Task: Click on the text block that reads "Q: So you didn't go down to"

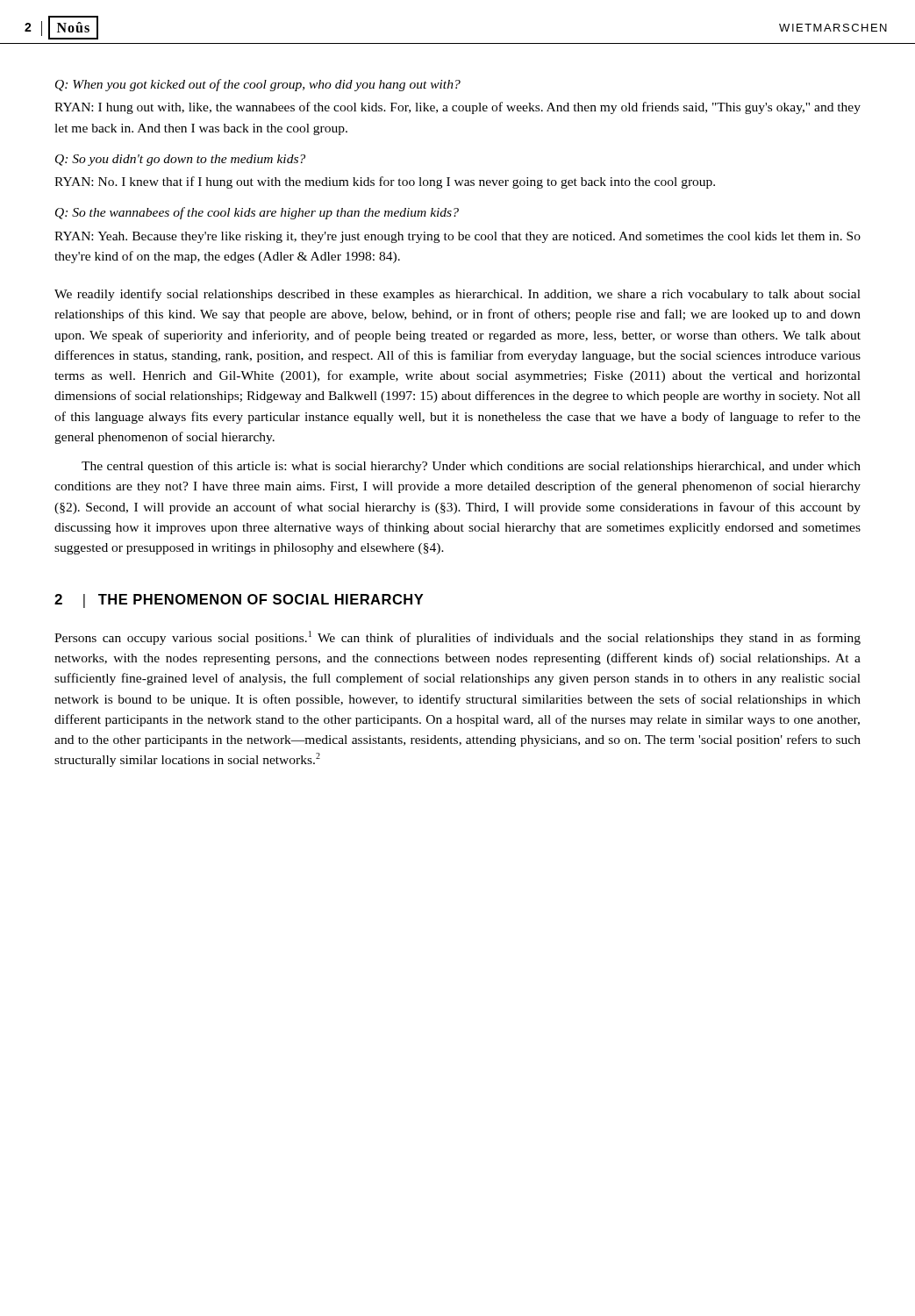Action: (x=458, y=170)
